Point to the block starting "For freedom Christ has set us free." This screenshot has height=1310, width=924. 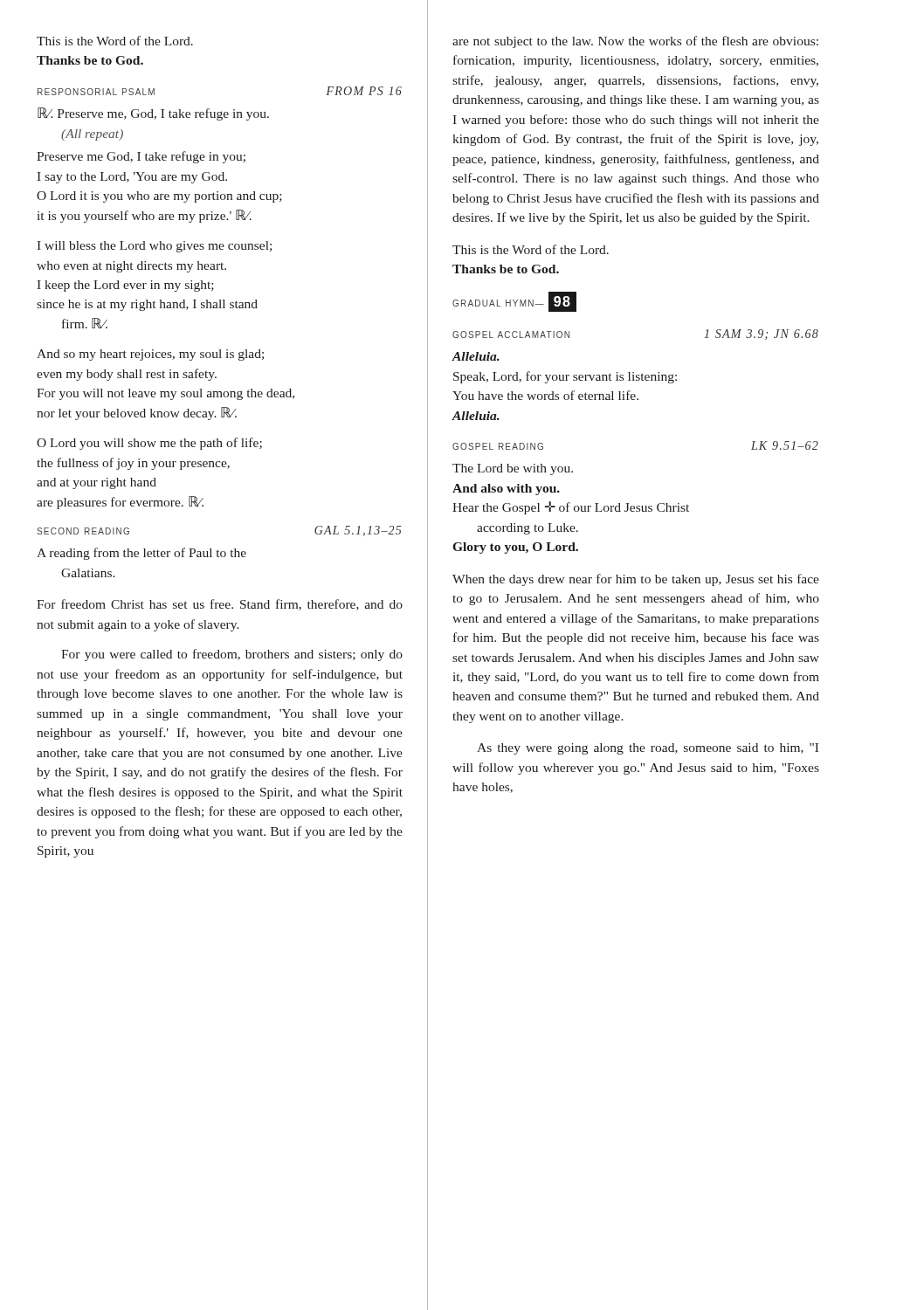(220, 614)
